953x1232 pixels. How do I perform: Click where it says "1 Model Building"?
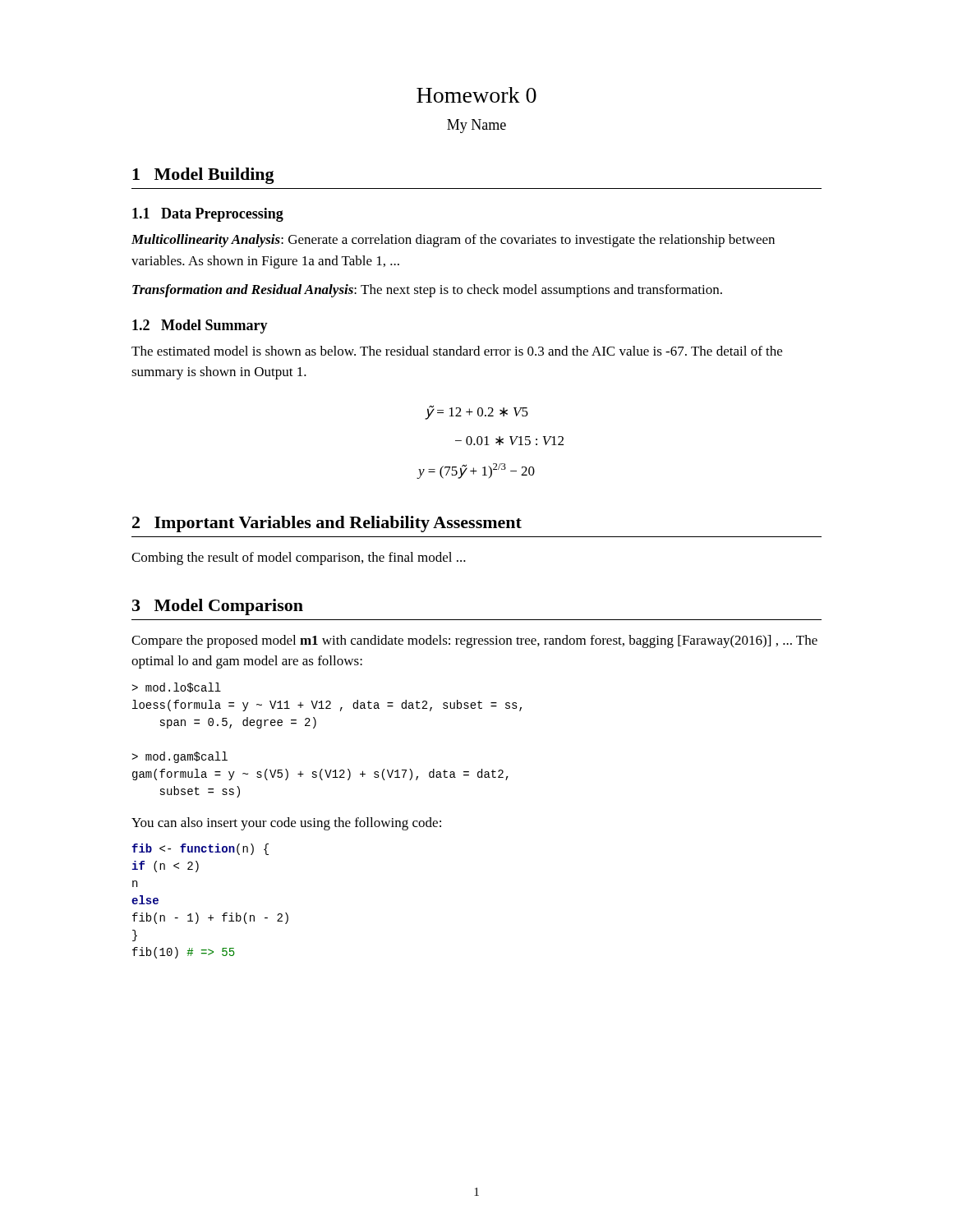point(203,176)
